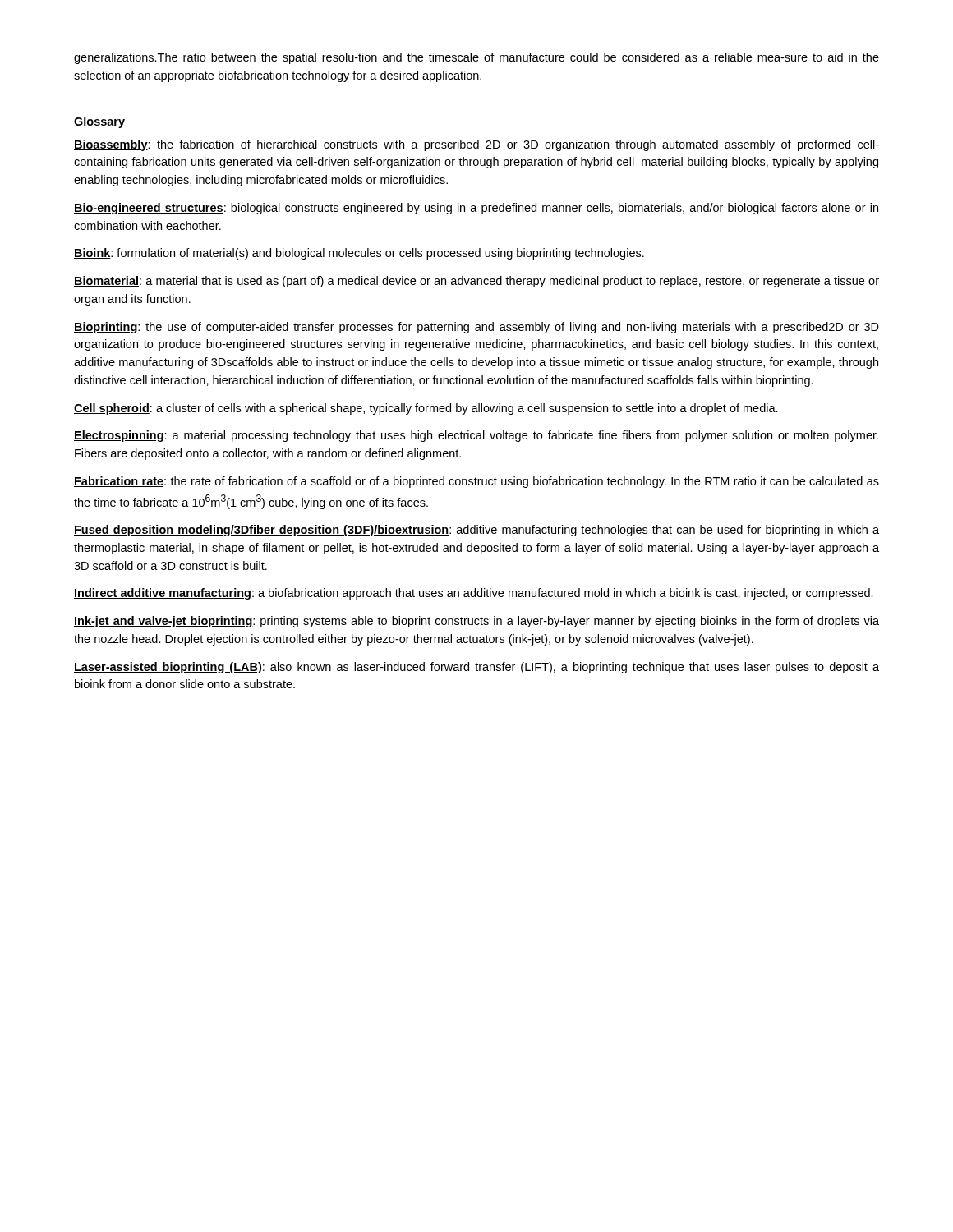Locate the list item that reads "Laser-assisted bioprinting (LAB): also known"
This screenshot has height=1232, width=953.
click(x=476, y=676)
